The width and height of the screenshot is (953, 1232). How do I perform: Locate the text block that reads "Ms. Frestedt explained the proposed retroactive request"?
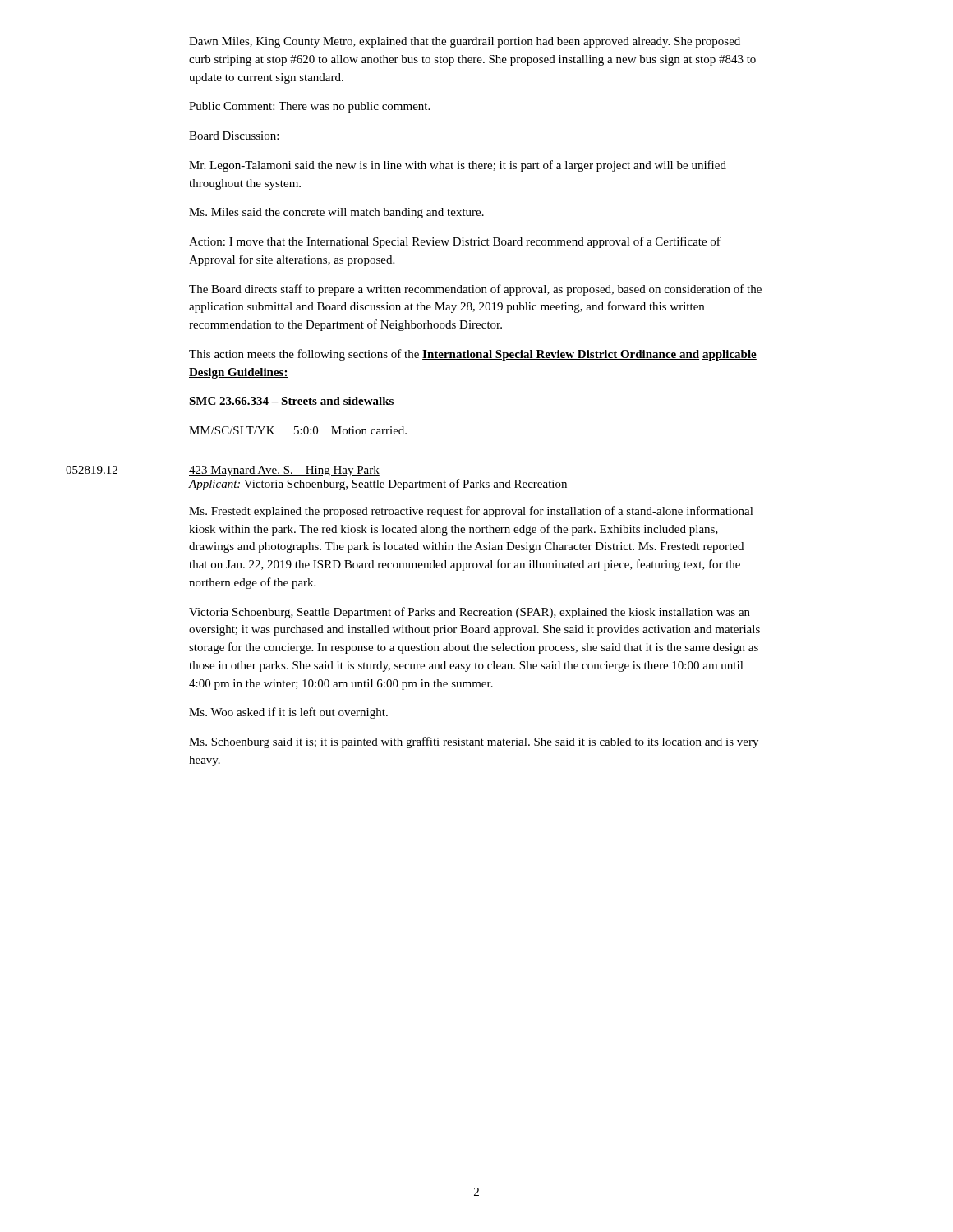click(x=471, y=546)
